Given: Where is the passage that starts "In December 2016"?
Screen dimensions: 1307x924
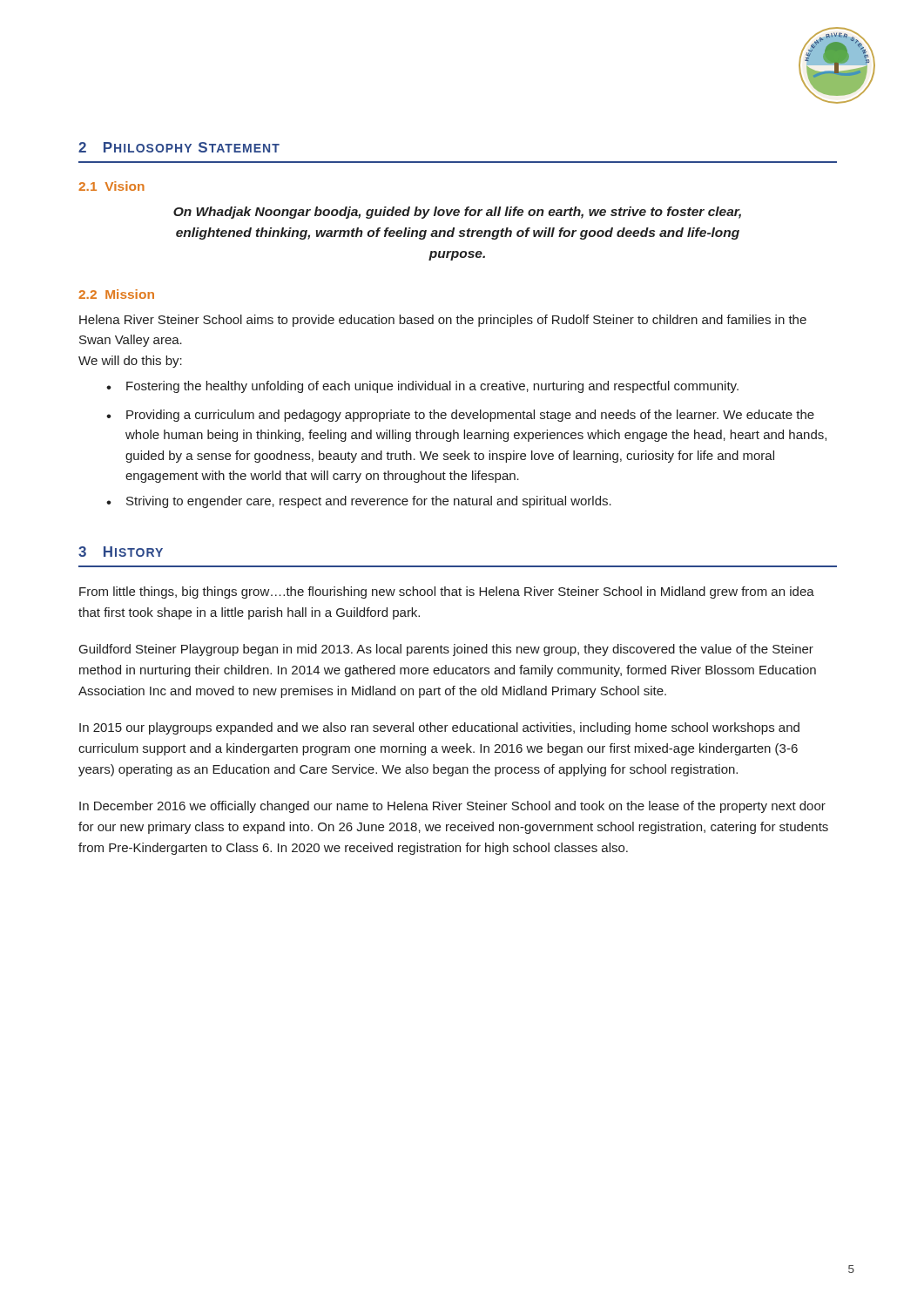Looking at the screenshot, I should coord(453,827).
